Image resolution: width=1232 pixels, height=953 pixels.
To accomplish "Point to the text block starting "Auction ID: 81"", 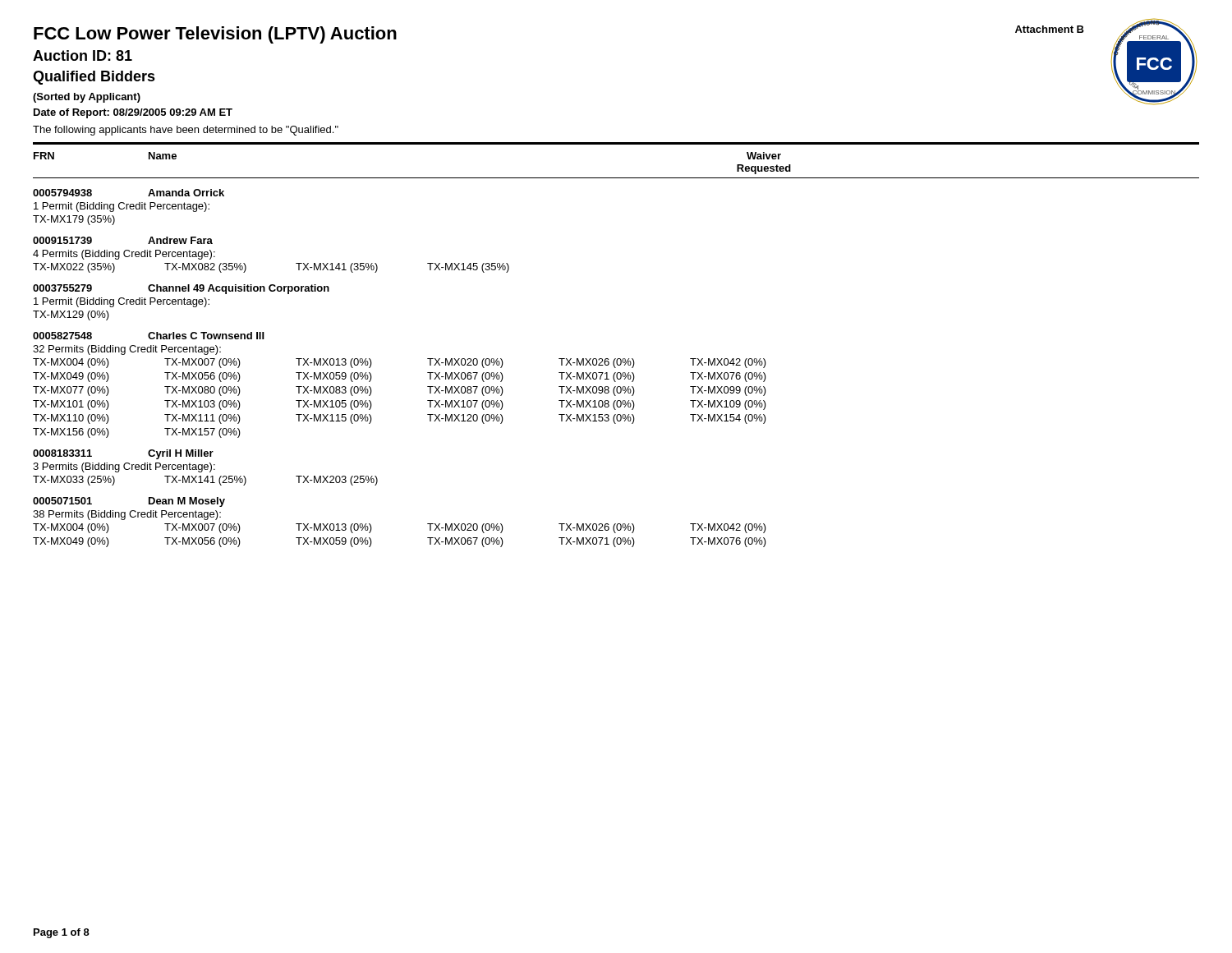I will (83, 56).
